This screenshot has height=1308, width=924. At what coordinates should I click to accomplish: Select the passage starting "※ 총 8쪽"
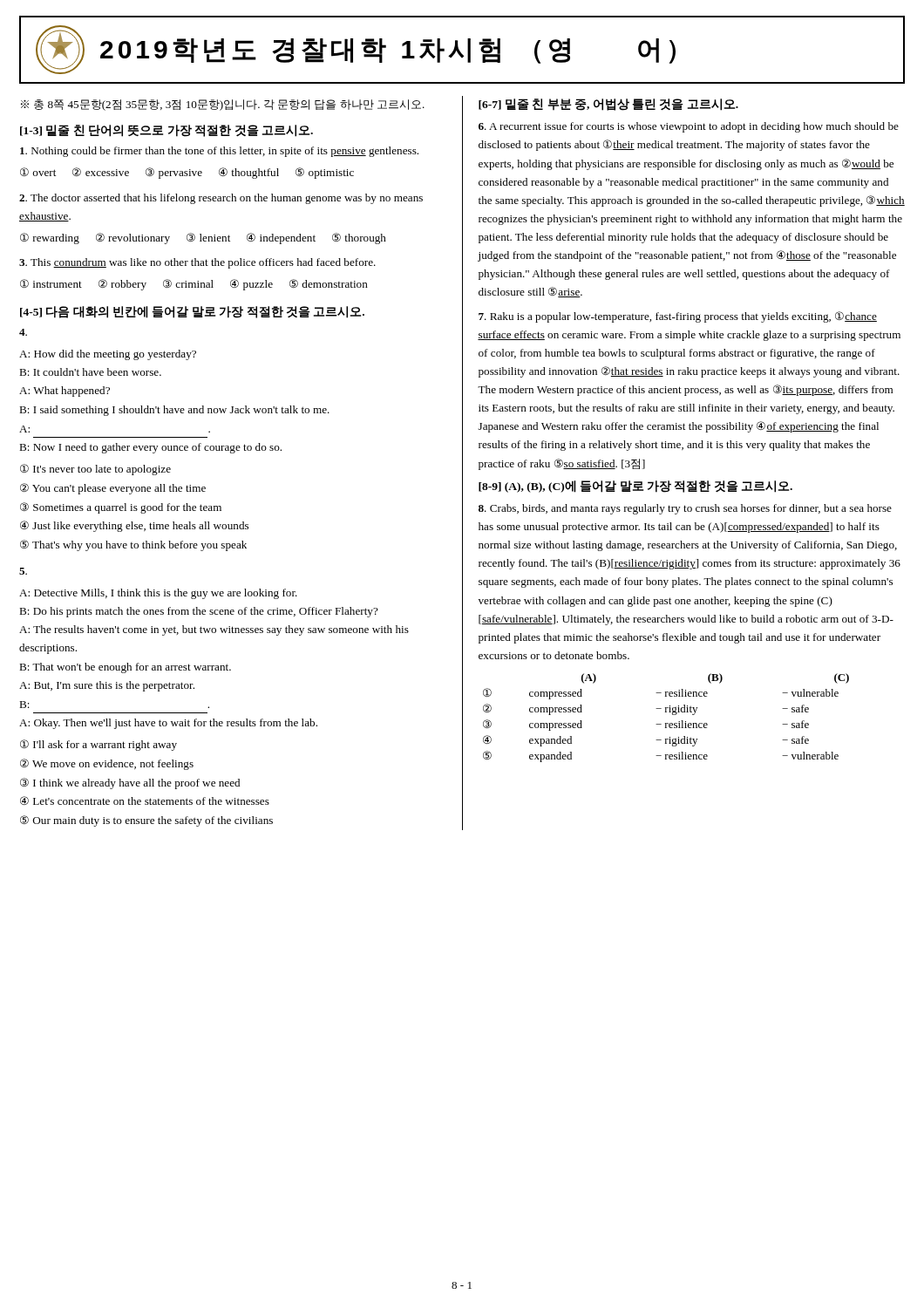coord(222,104)
